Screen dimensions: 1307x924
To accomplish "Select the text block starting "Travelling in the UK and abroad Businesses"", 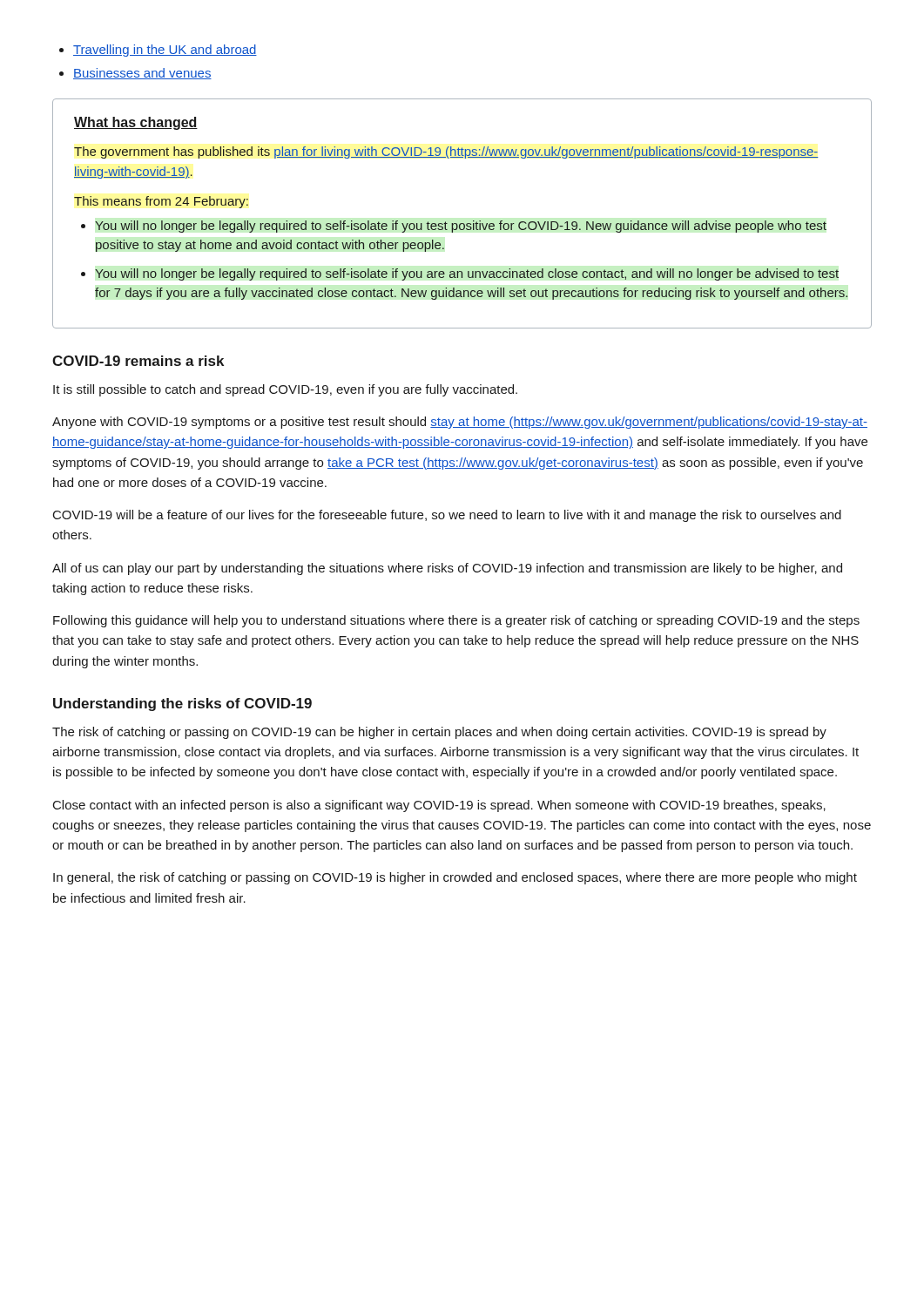I will tap(158, 51).
